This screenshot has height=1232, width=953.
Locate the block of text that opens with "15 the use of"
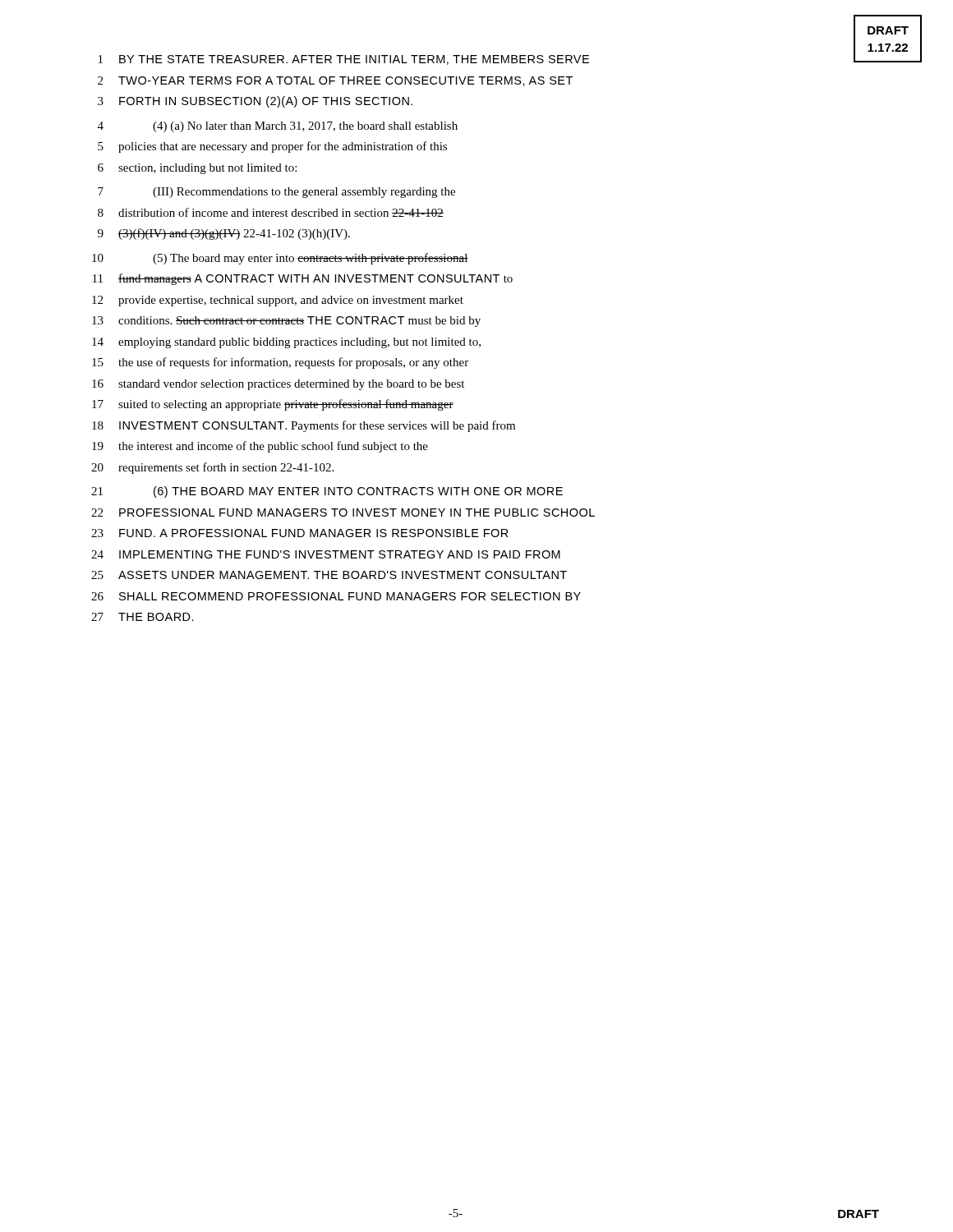(x=476, y=363)
